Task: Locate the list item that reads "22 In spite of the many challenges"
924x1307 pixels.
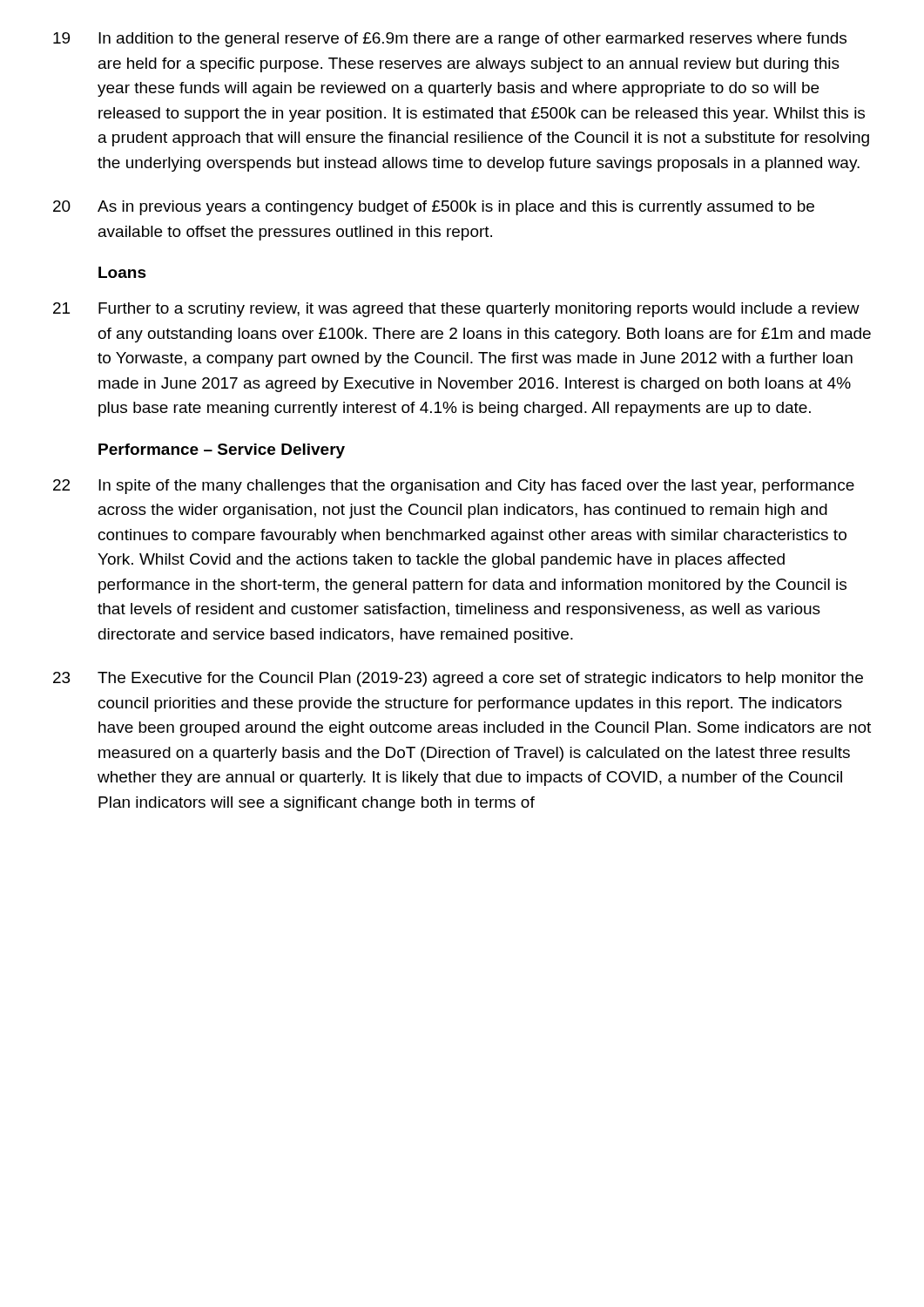Action: click(462, 560)
